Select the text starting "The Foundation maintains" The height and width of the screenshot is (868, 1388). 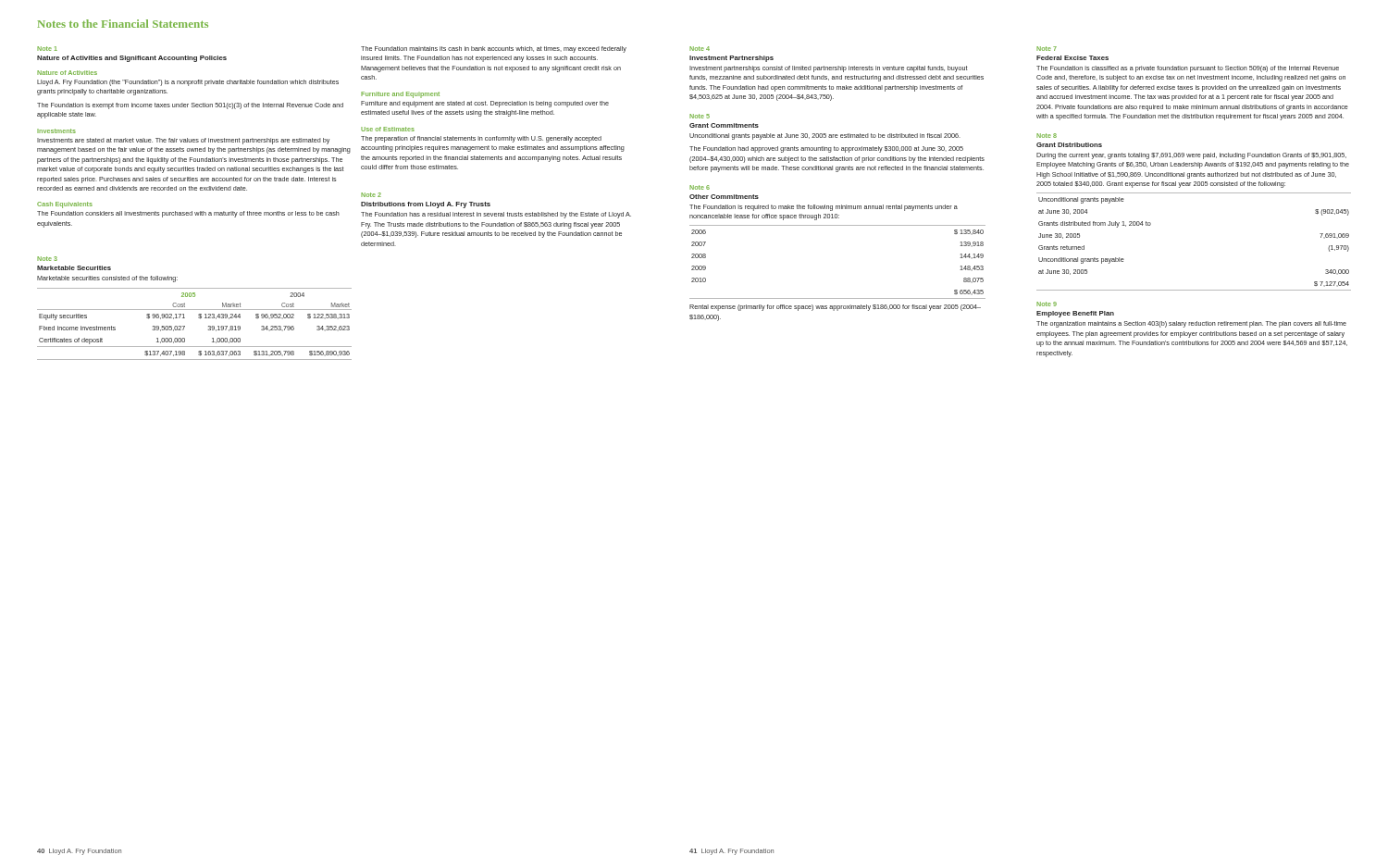pos(497,64)
